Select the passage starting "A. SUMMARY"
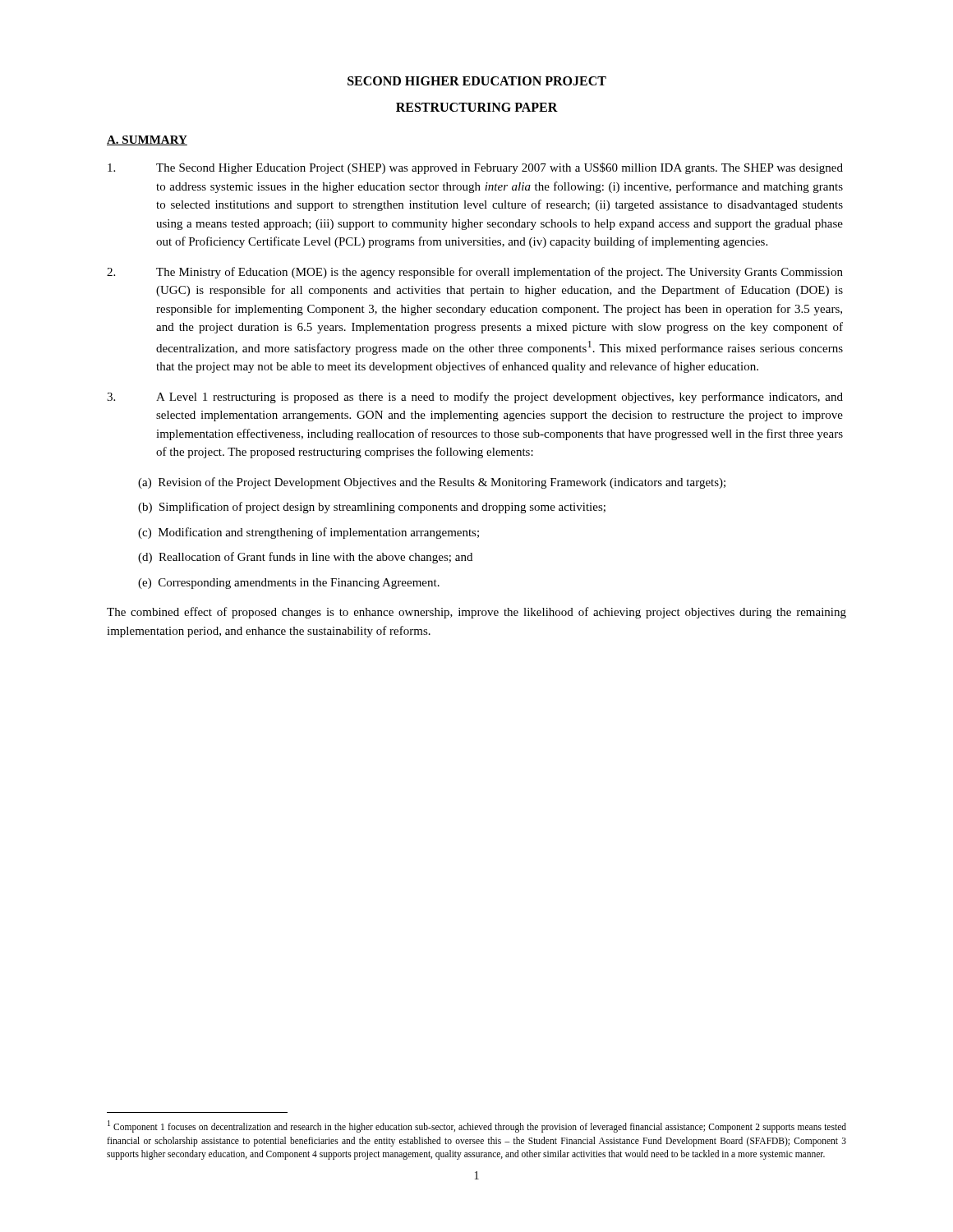The height and width of the screenshot is (1232, 953). tap(147, 140)
